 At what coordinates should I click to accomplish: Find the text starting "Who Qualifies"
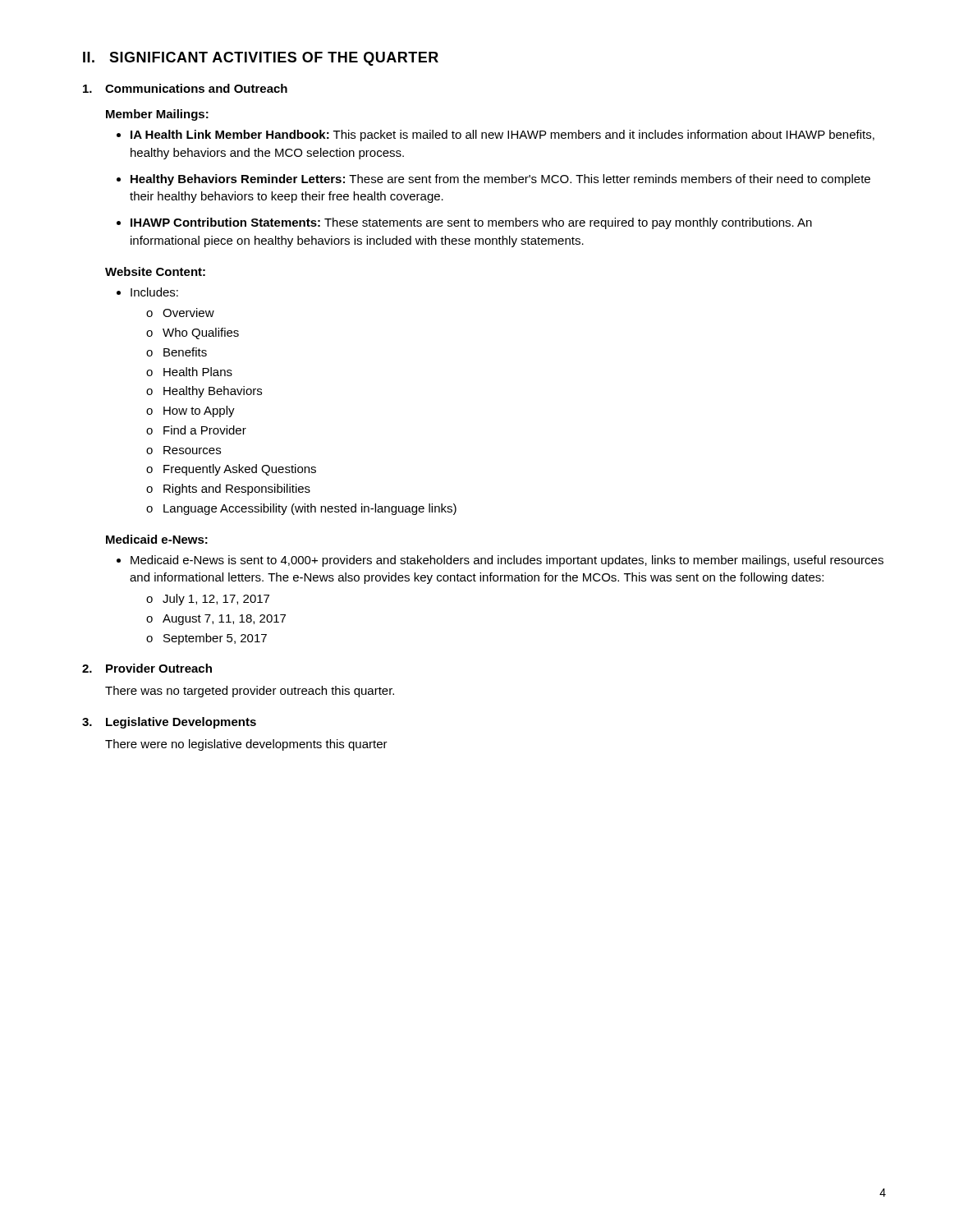pyautogui.click(x=201, y=332)
